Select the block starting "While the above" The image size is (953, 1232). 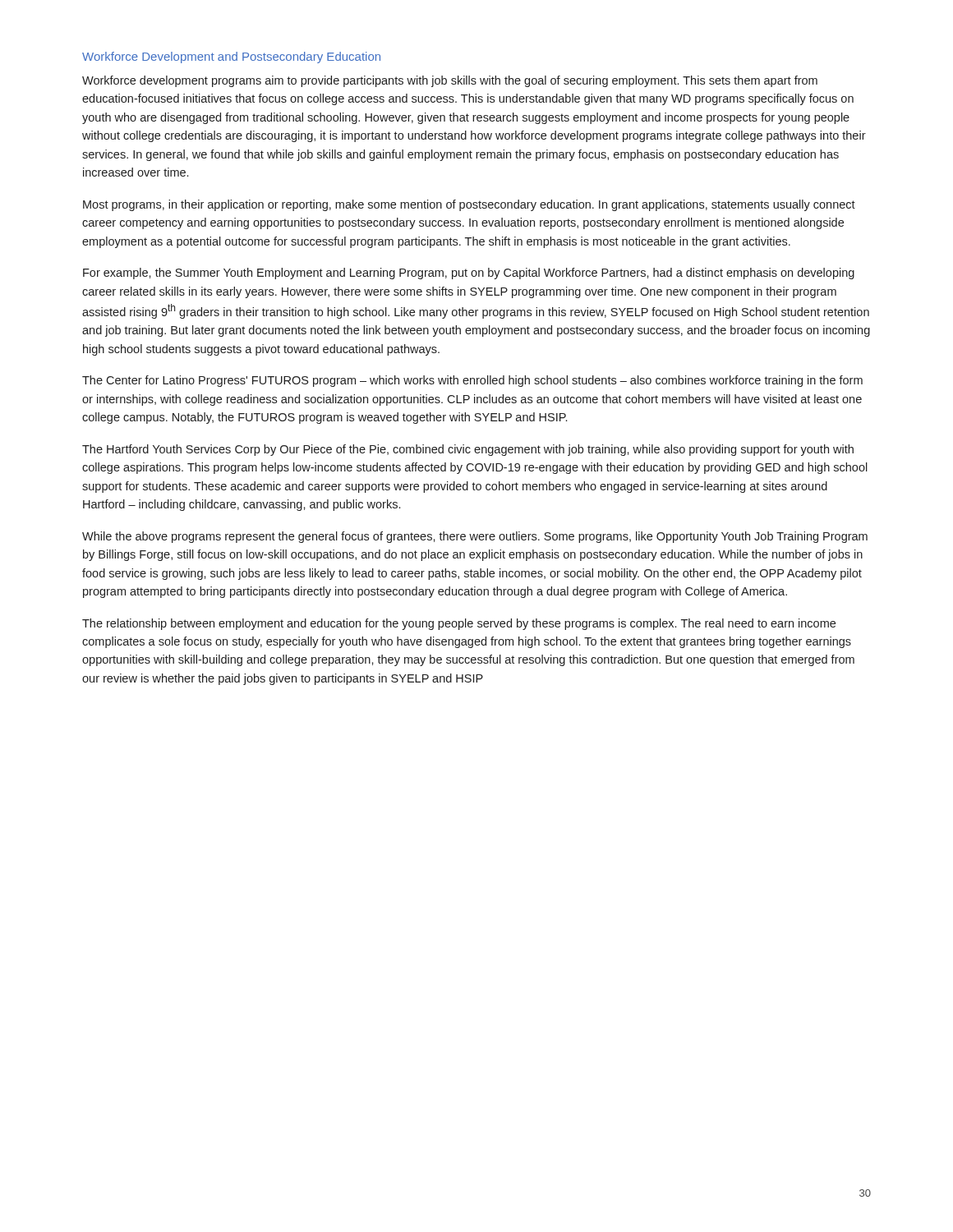475,564
